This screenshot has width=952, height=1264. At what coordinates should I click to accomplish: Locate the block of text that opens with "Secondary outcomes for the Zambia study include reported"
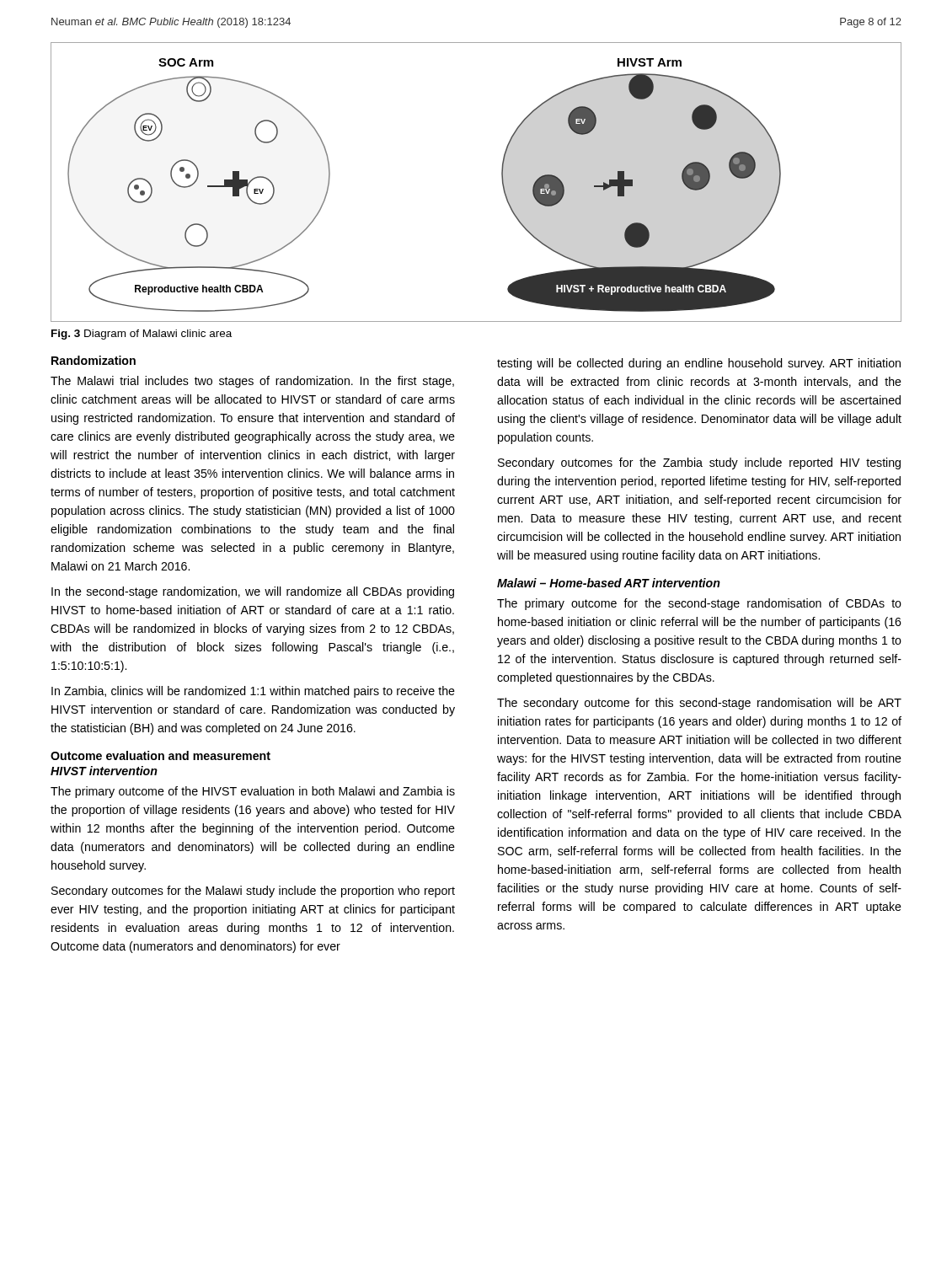699,509
